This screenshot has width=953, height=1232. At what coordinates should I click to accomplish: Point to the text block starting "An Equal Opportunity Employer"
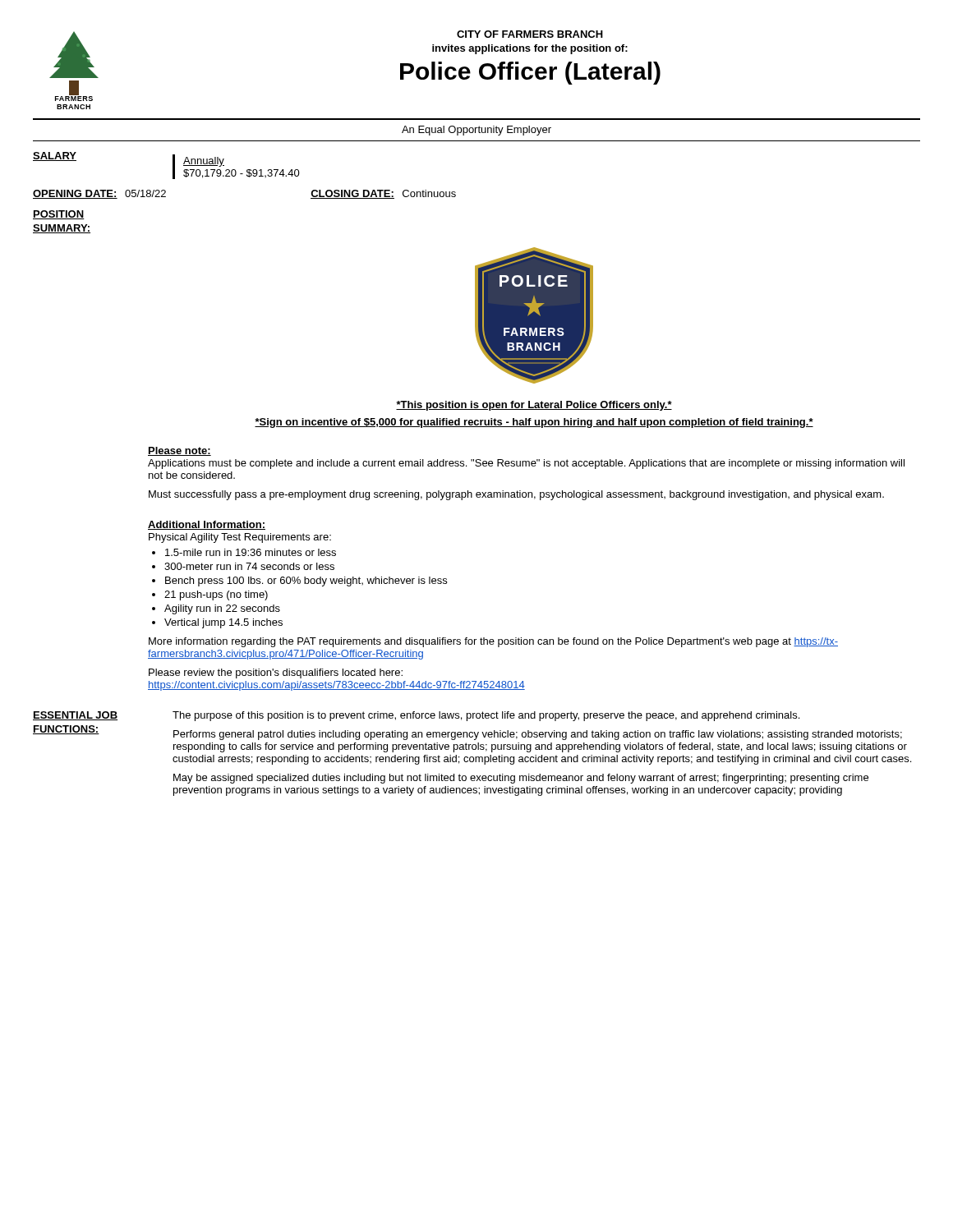[476, 129]
